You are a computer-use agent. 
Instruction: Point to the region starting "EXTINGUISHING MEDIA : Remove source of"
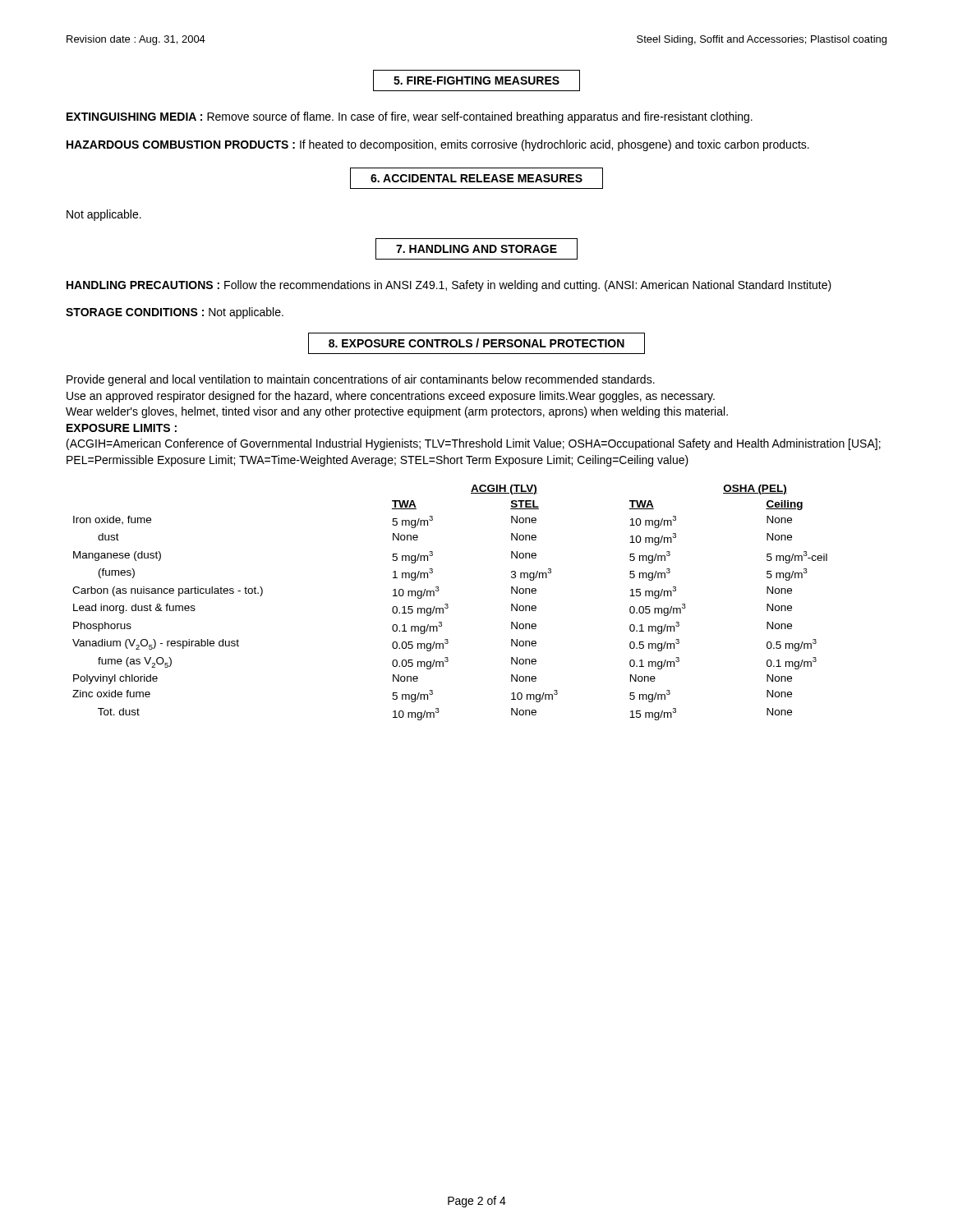409,117
